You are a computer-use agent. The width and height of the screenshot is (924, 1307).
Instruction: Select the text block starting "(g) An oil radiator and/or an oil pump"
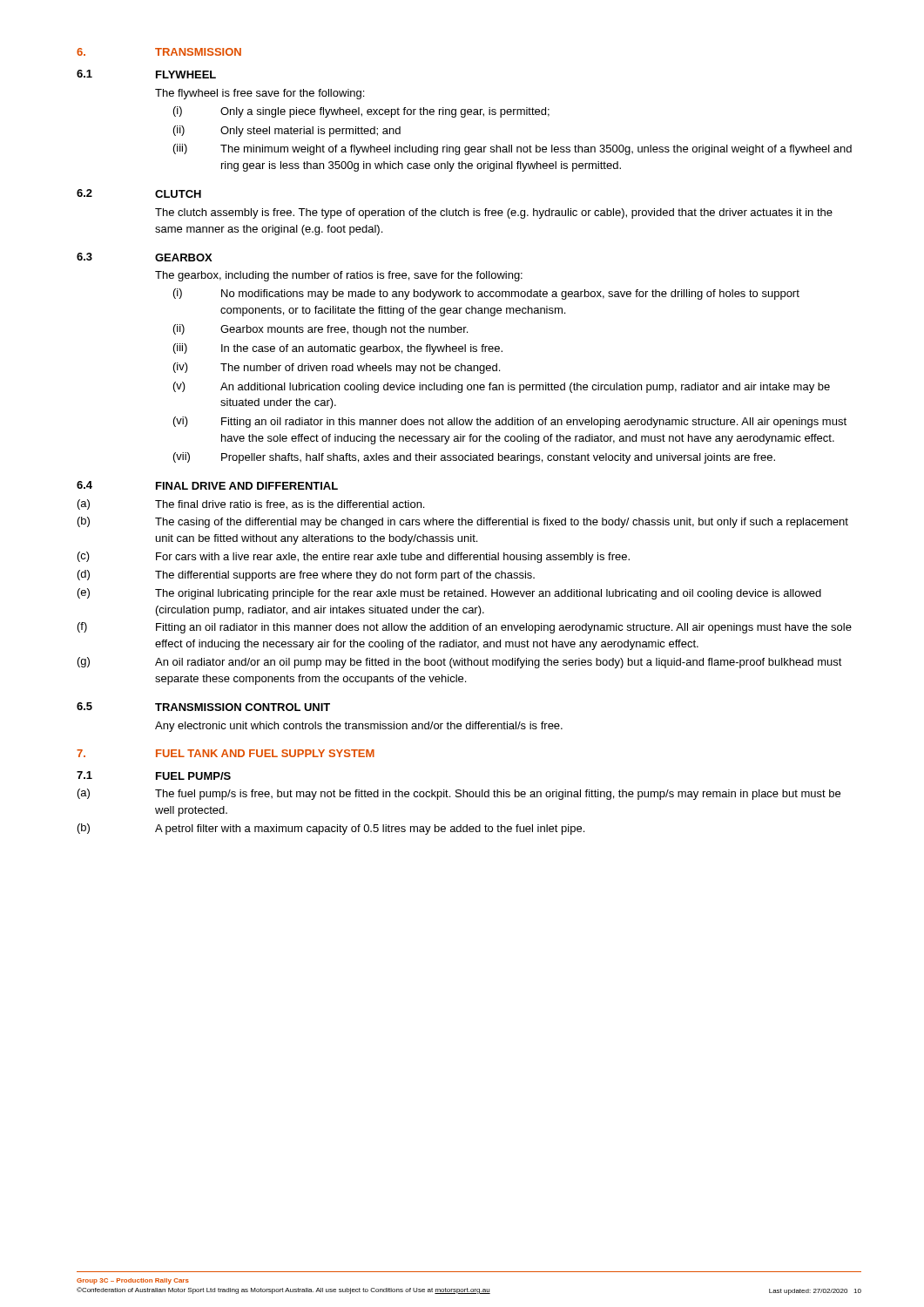click(469, 671)
